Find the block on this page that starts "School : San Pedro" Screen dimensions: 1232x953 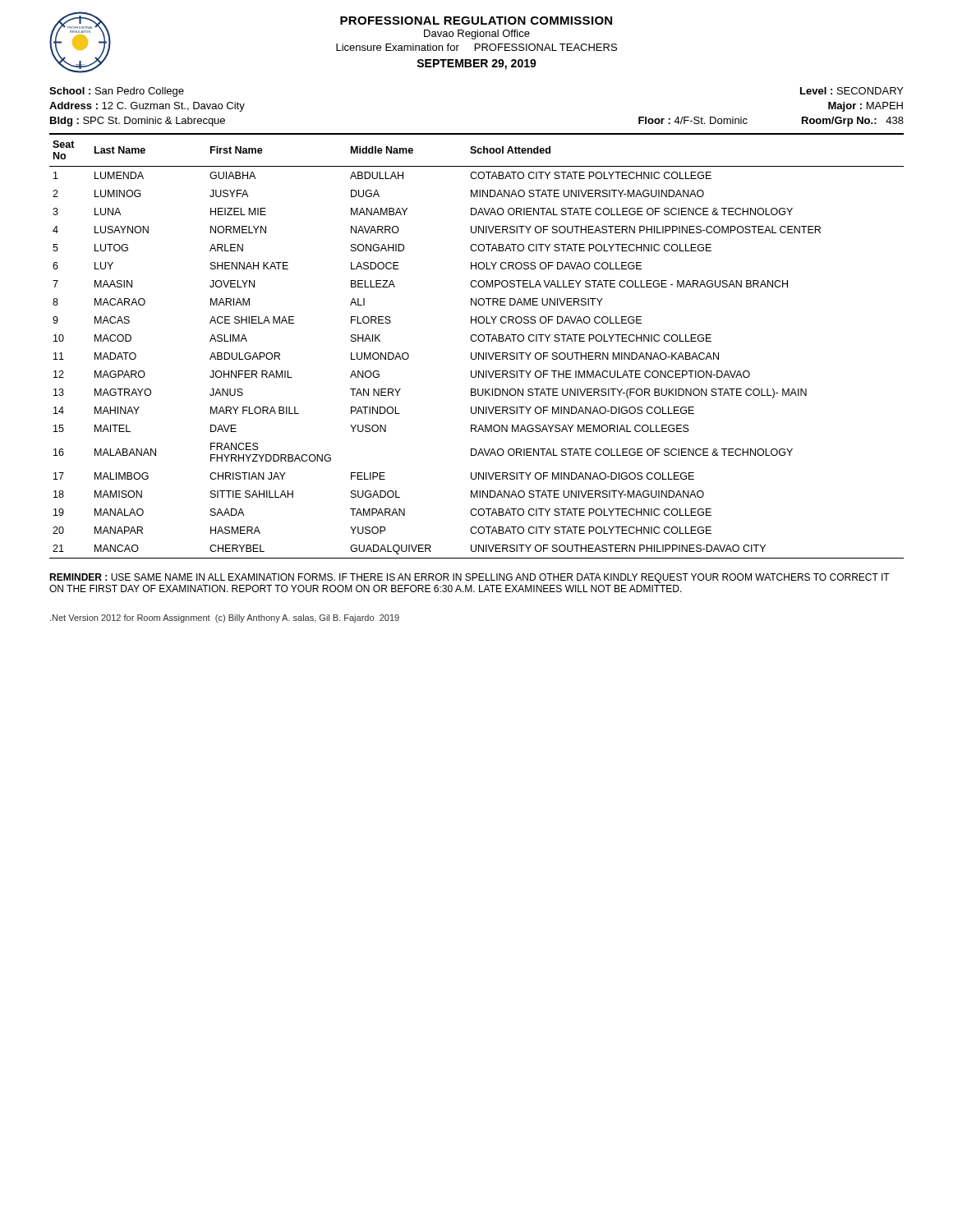[x=120, y=92]
